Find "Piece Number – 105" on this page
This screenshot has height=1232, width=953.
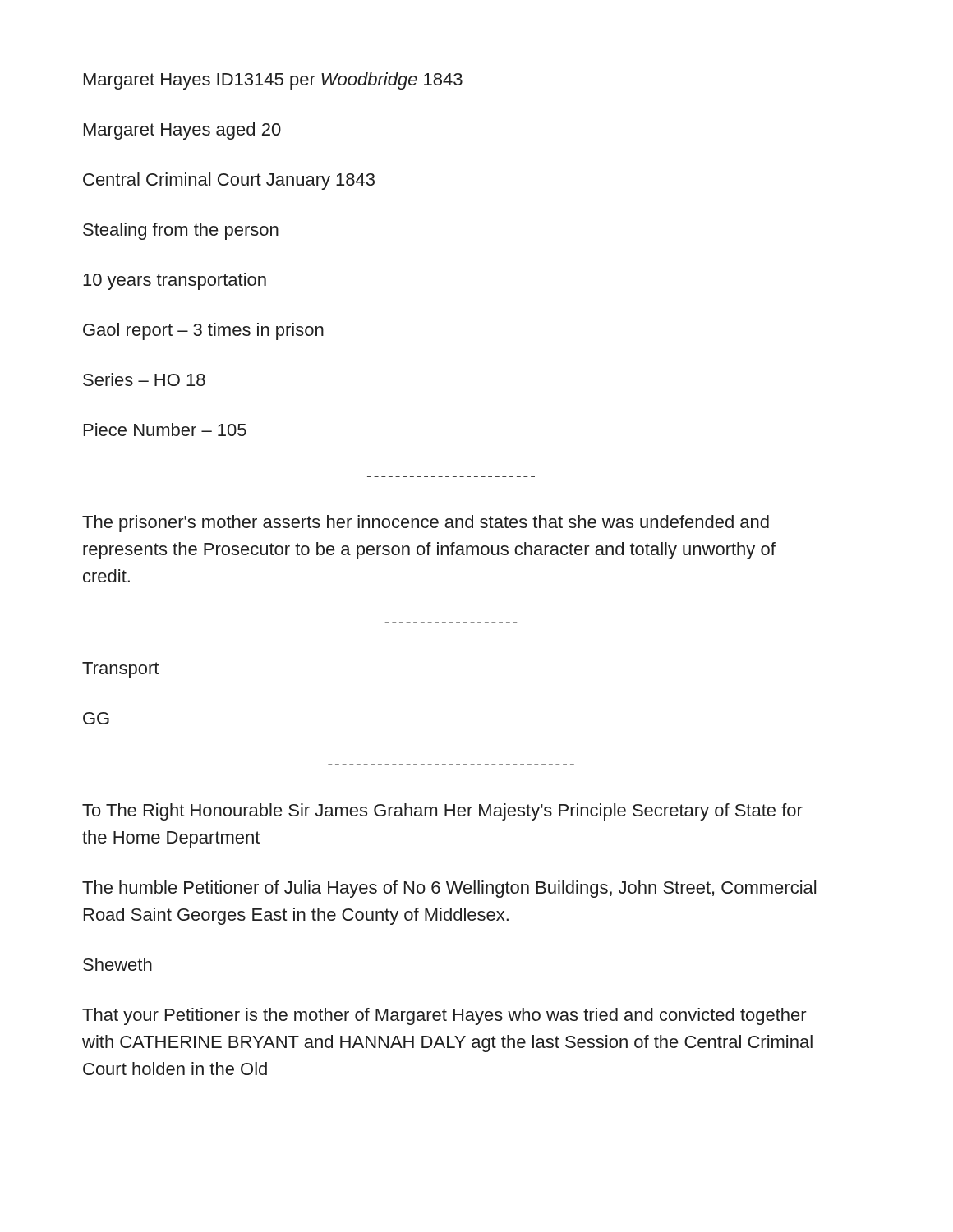[165, 430]
